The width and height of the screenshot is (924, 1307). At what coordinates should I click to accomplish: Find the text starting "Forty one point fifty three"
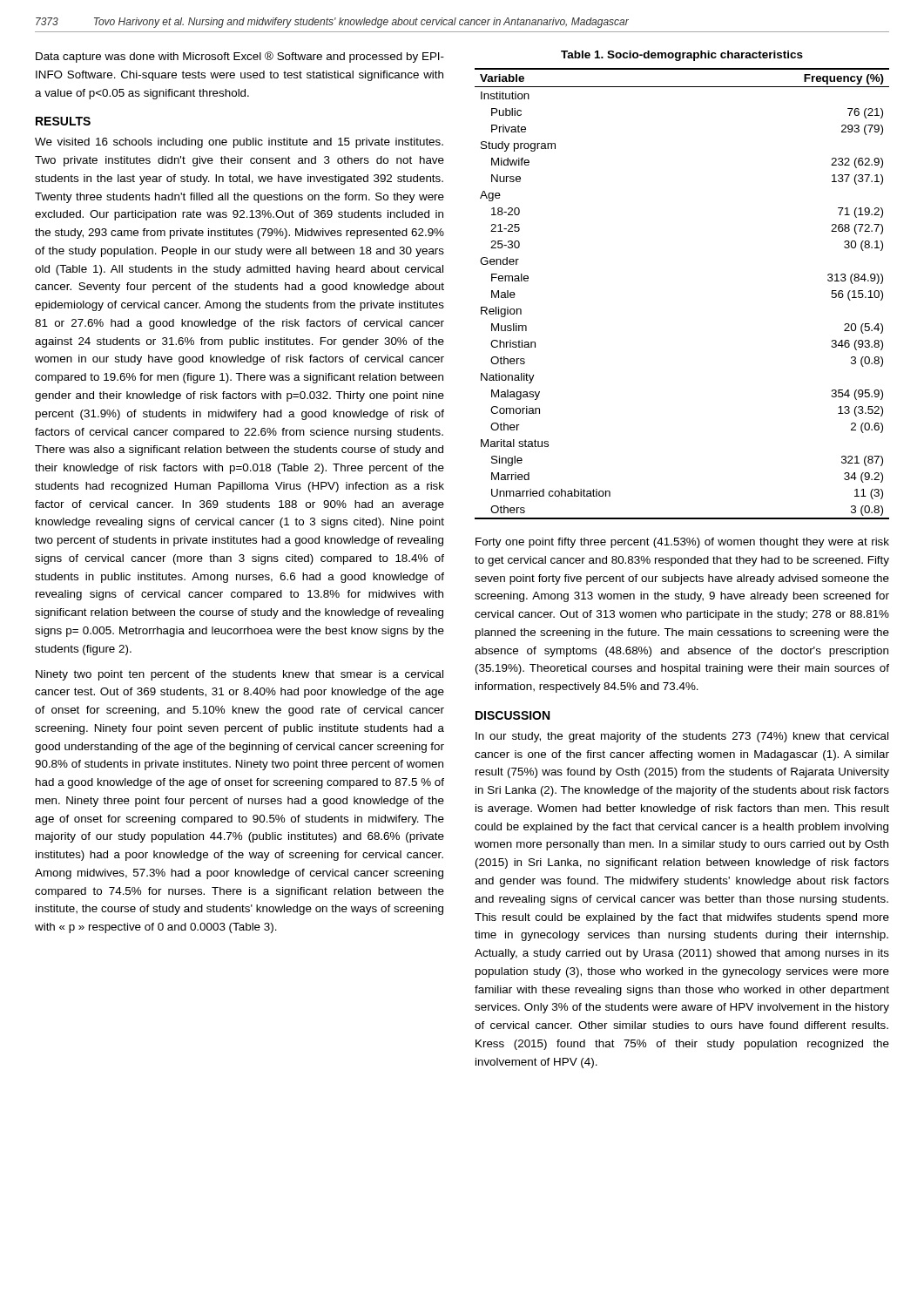pyautogui.click(x=682, y=614)
